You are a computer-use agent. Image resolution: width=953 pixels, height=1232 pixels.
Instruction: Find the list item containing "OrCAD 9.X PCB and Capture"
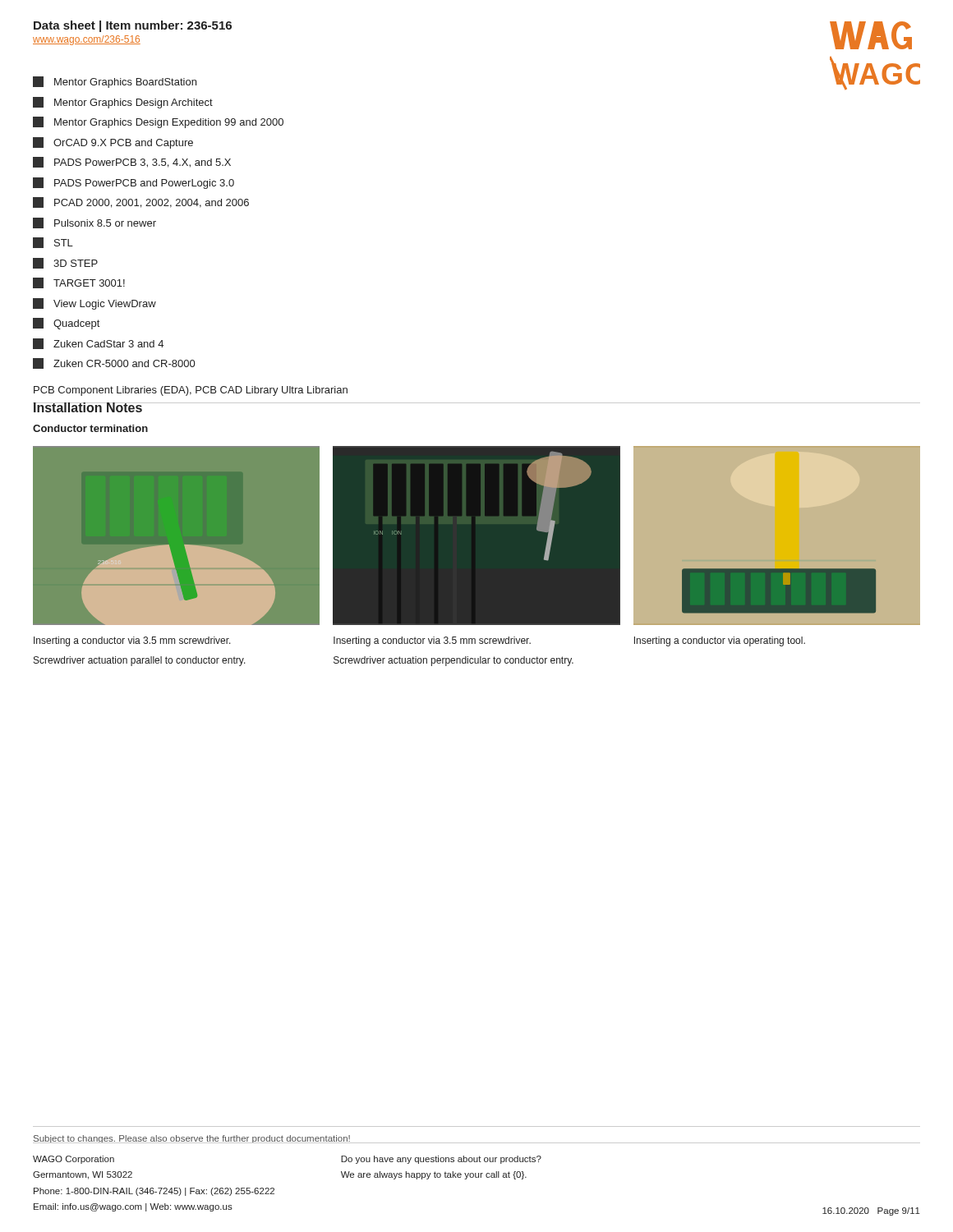click(x=113, y=142)
